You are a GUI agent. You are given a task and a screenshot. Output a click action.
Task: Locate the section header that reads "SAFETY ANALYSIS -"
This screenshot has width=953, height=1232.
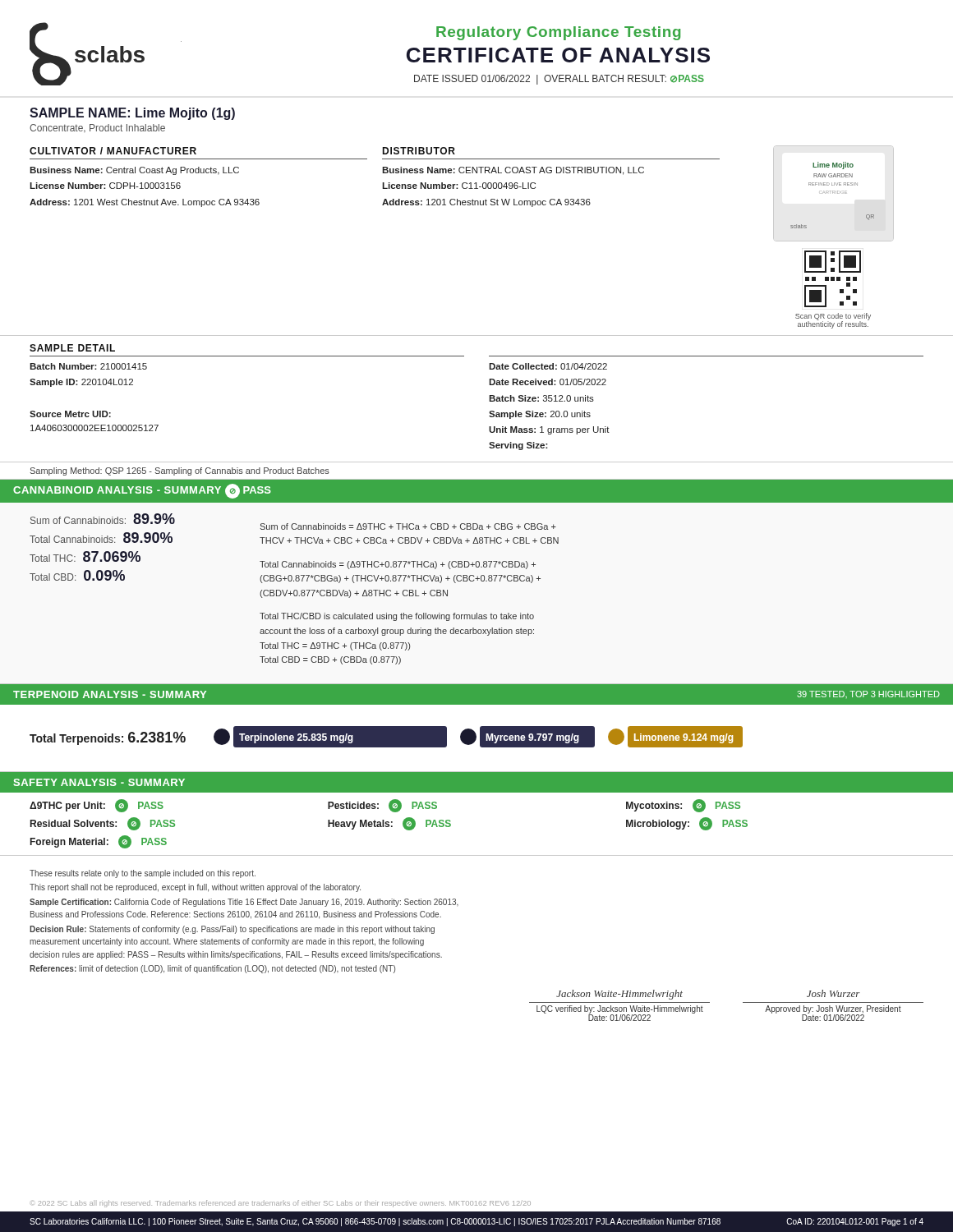tap(99, 782)
